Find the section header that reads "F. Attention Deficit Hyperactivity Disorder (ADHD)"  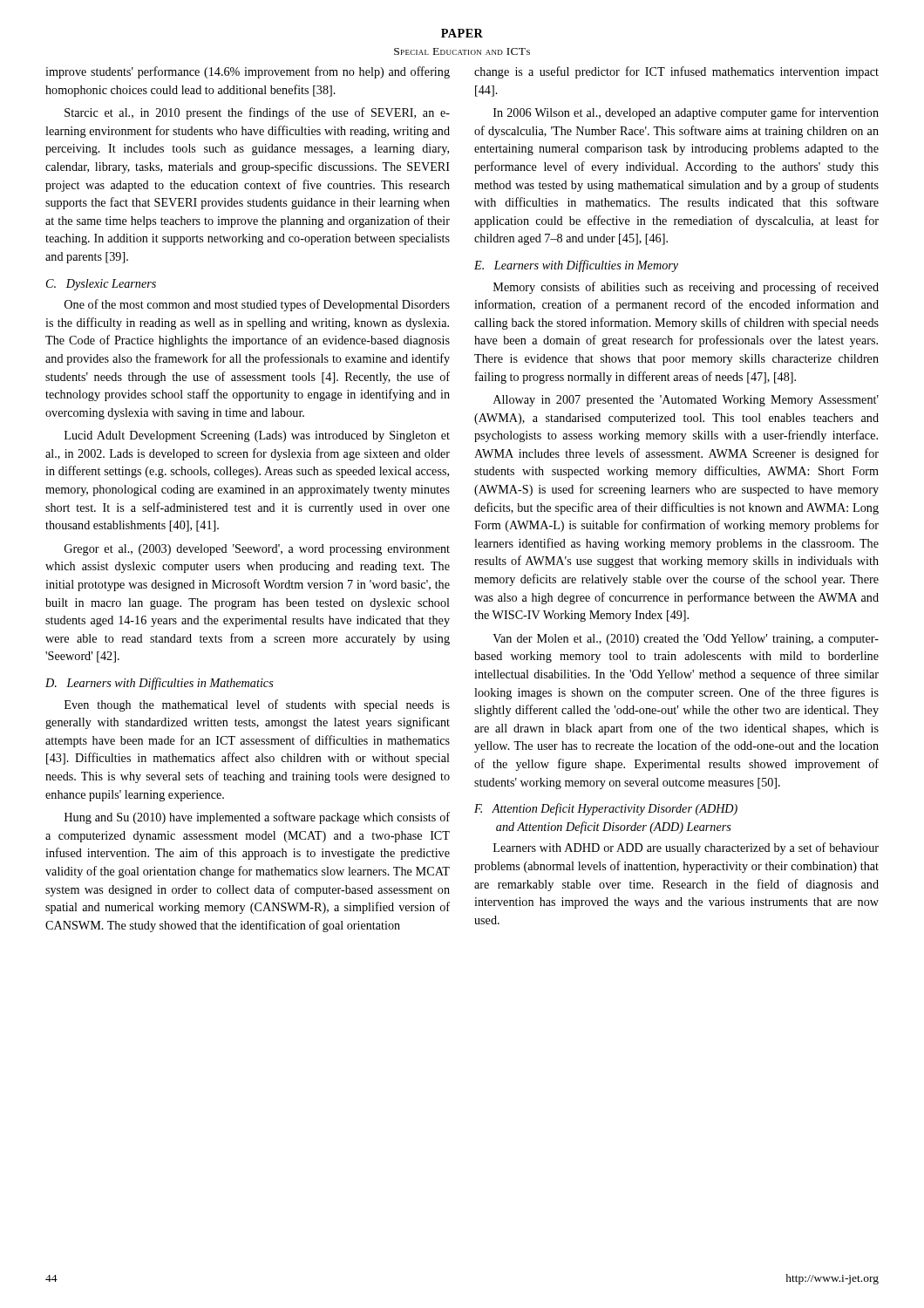point(676,818)
